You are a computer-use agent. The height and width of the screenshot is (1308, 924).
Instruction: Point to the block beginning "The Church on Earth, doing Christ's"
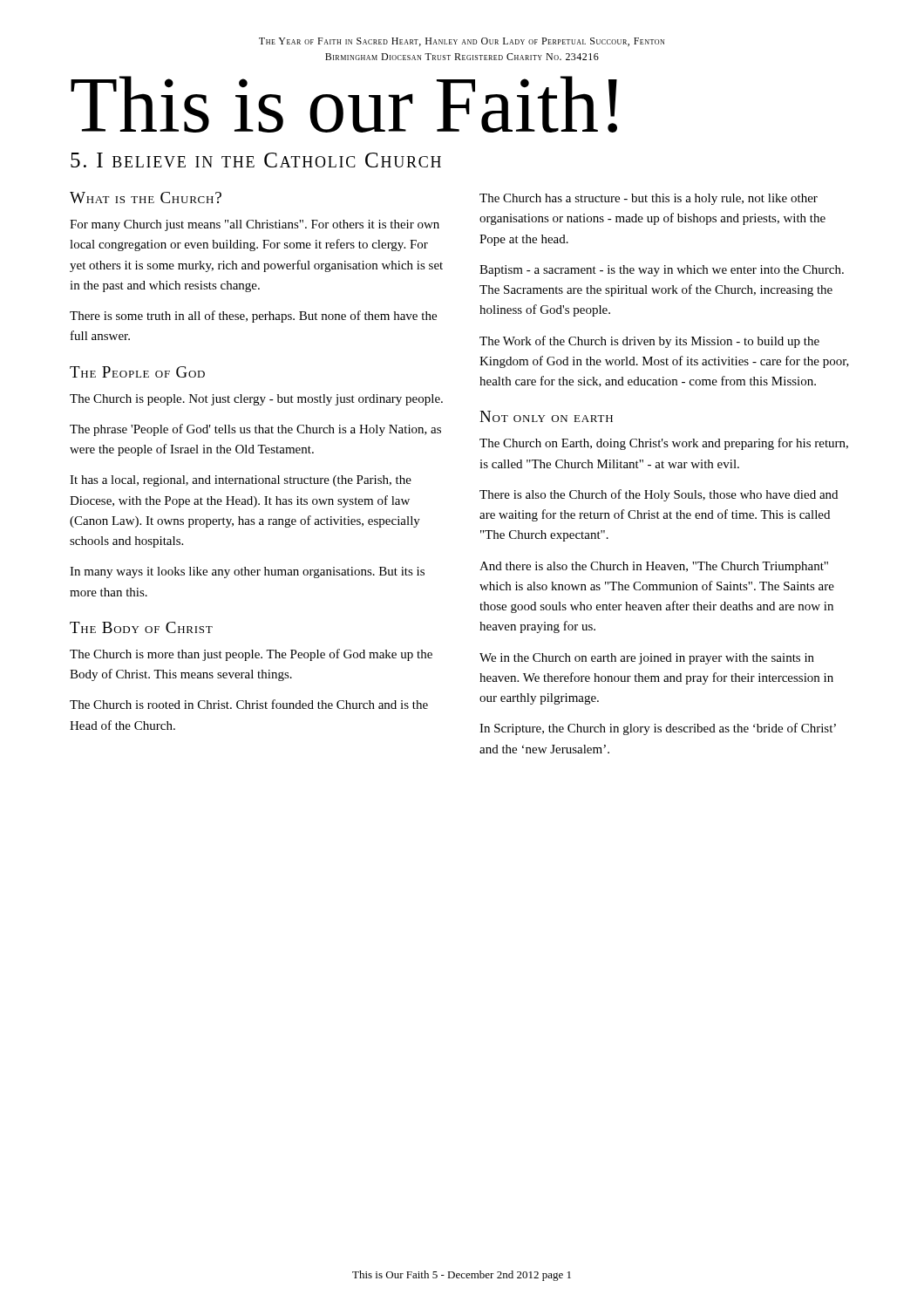coord(664,453)
